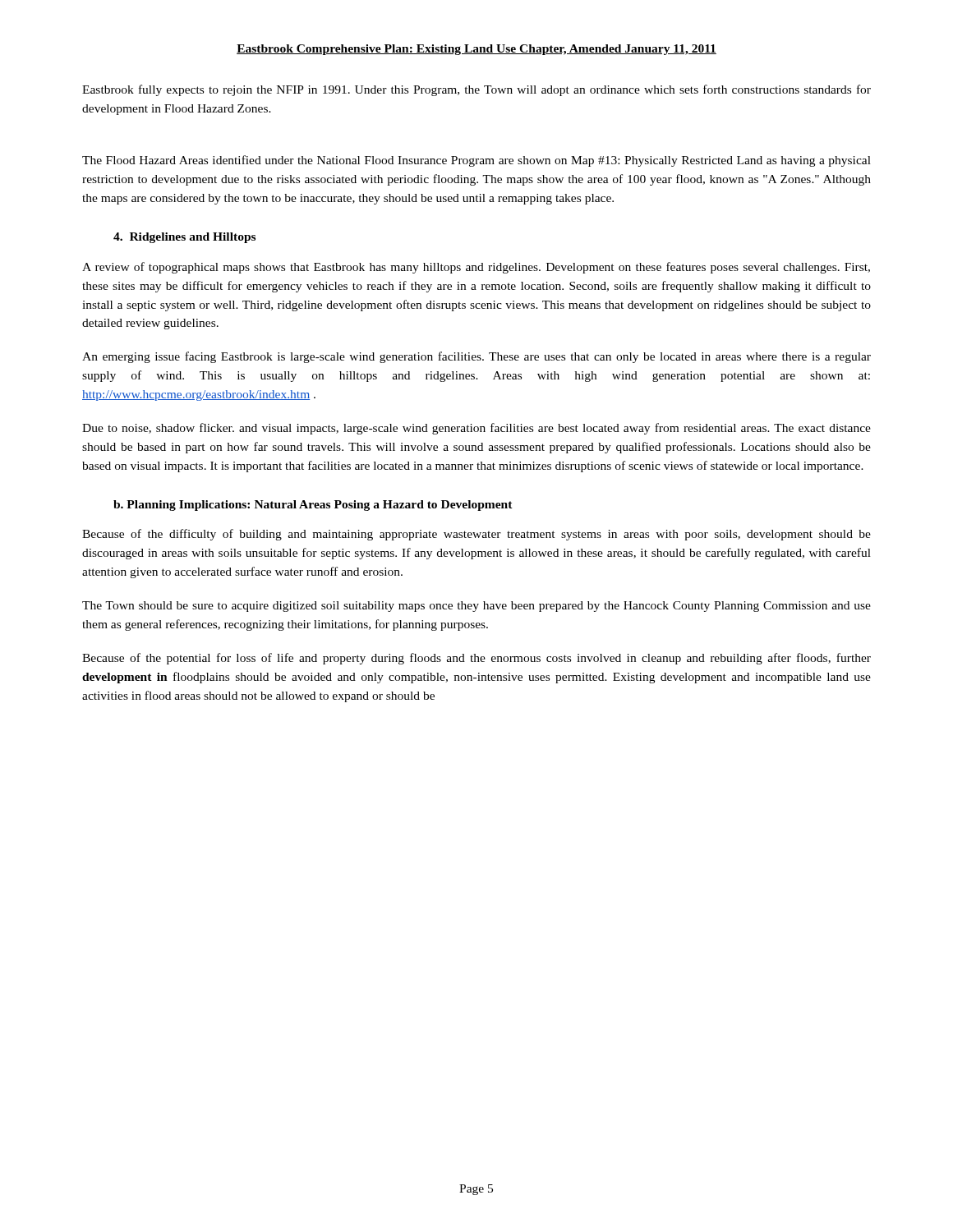Select the text block that says "A review of topographical"
953x1232 pixels.
click(x=476, y=294)
